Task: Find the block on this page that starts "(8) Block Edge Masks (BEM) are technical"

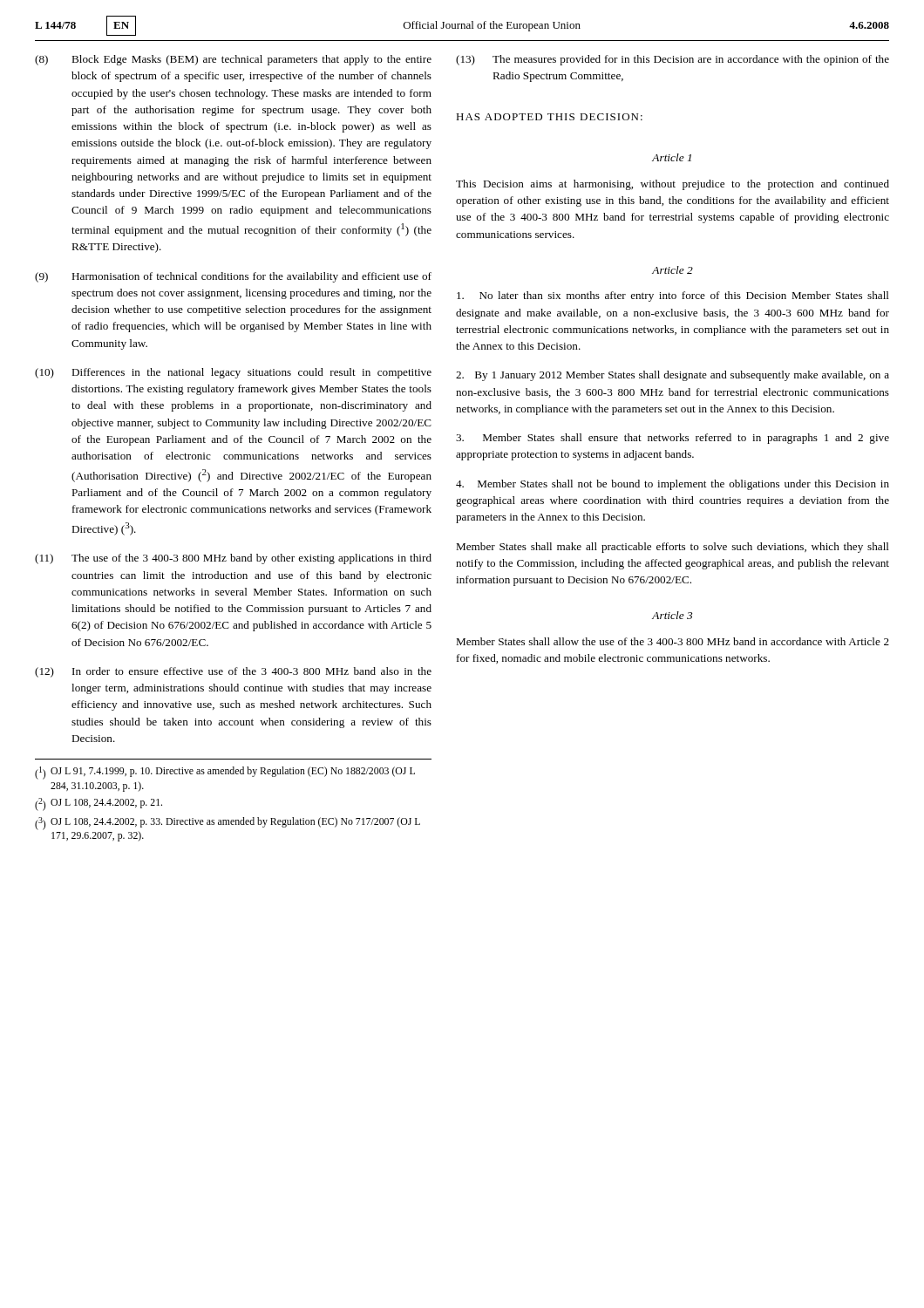Action: pyautogui.click(x=233, y=153)
